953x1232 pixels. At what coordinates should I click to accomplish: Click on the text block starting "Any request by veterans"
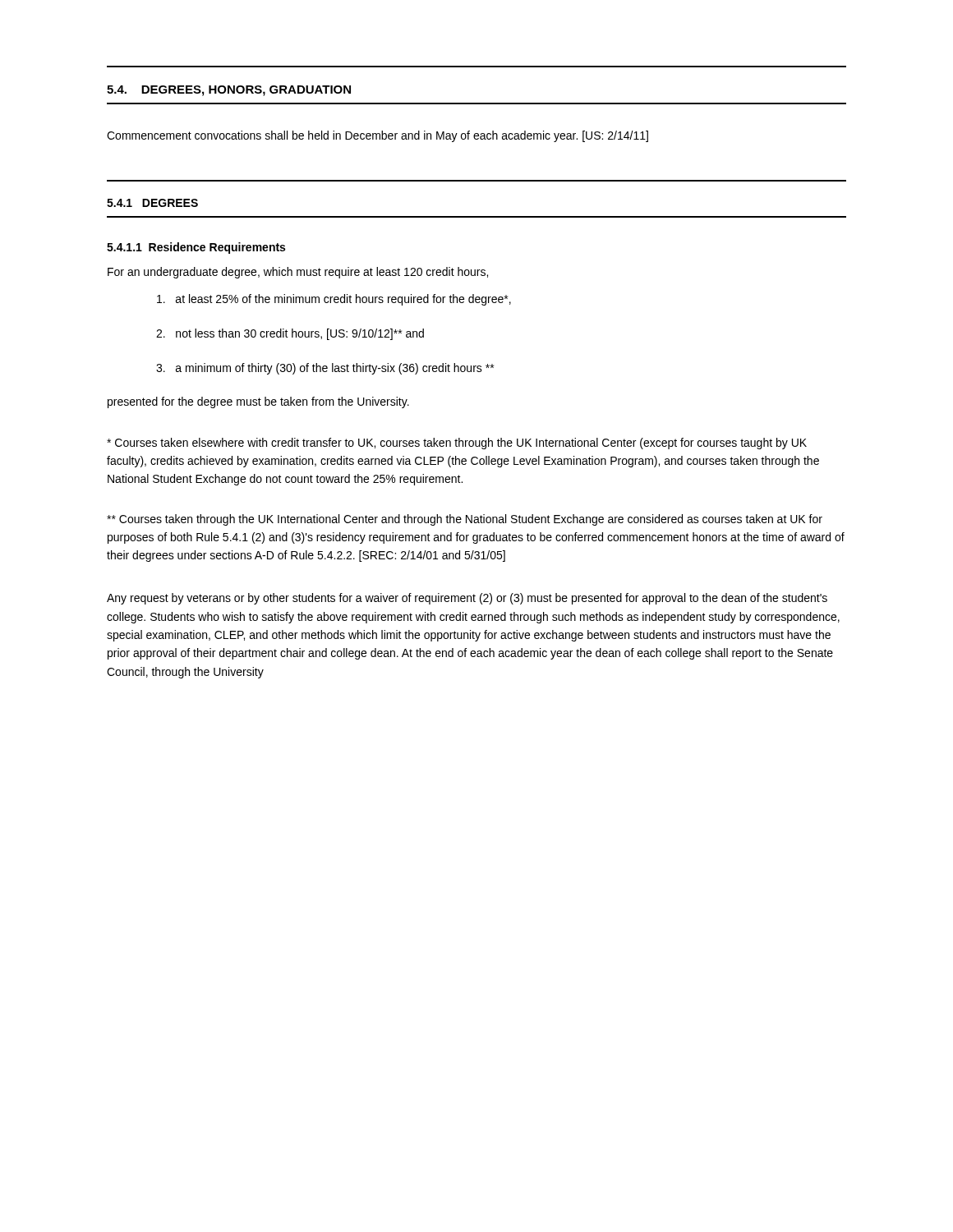coord(473,635)
